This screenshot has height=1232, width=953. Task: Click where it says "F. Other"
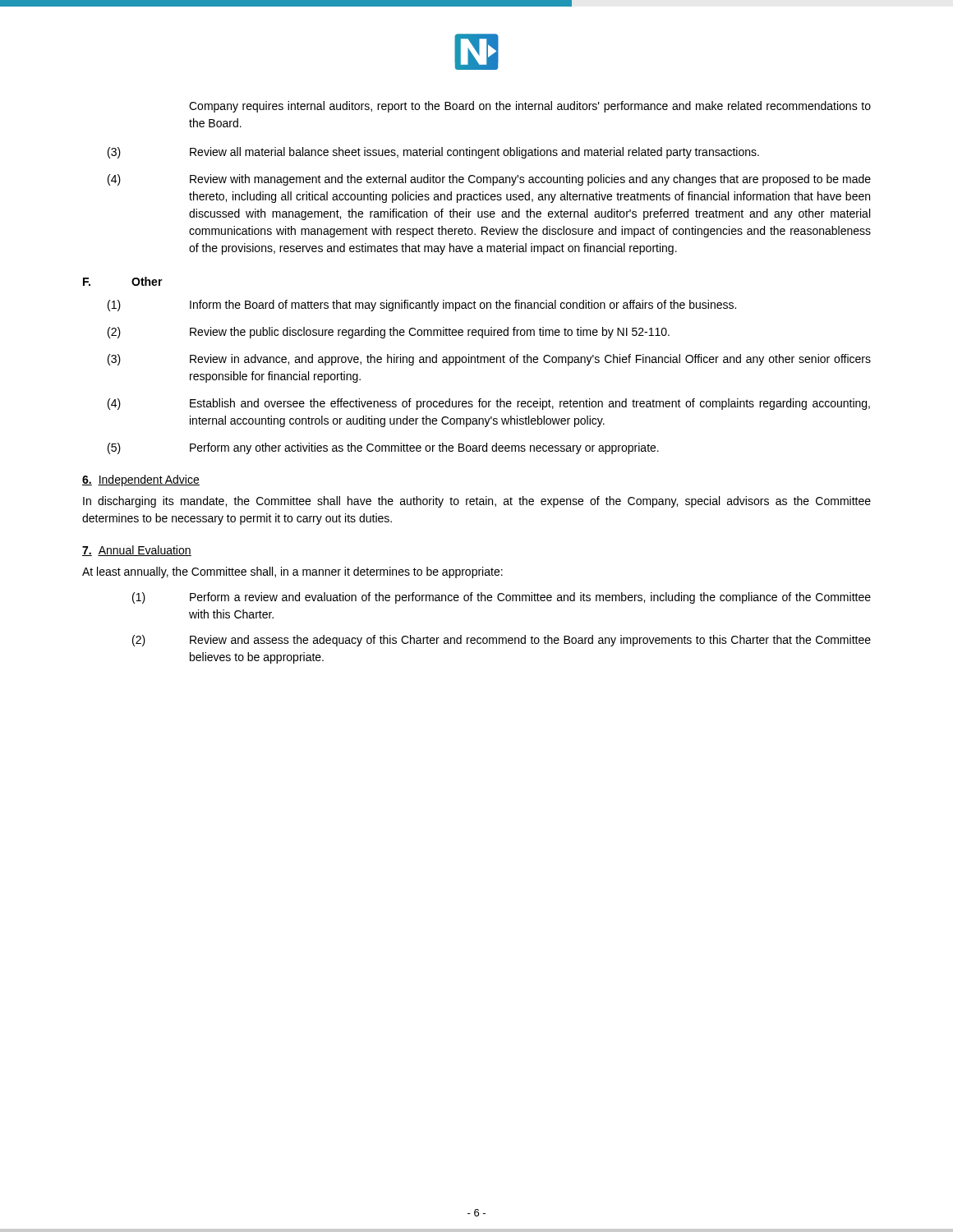coord(87,281)
